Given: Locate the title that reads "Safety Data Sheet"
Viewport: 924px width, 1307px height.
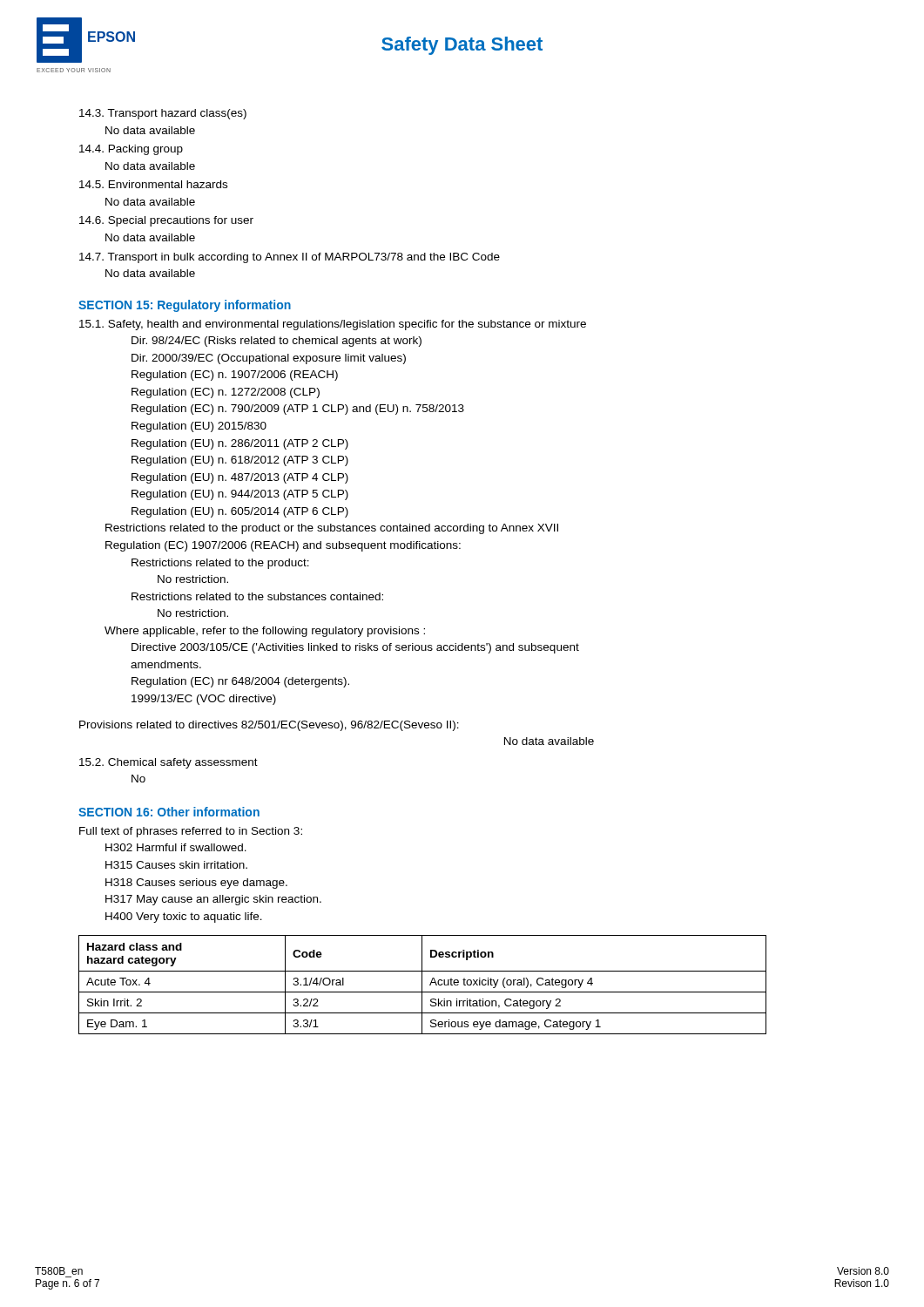Looking at the screenshot, I should click(462, 44).
